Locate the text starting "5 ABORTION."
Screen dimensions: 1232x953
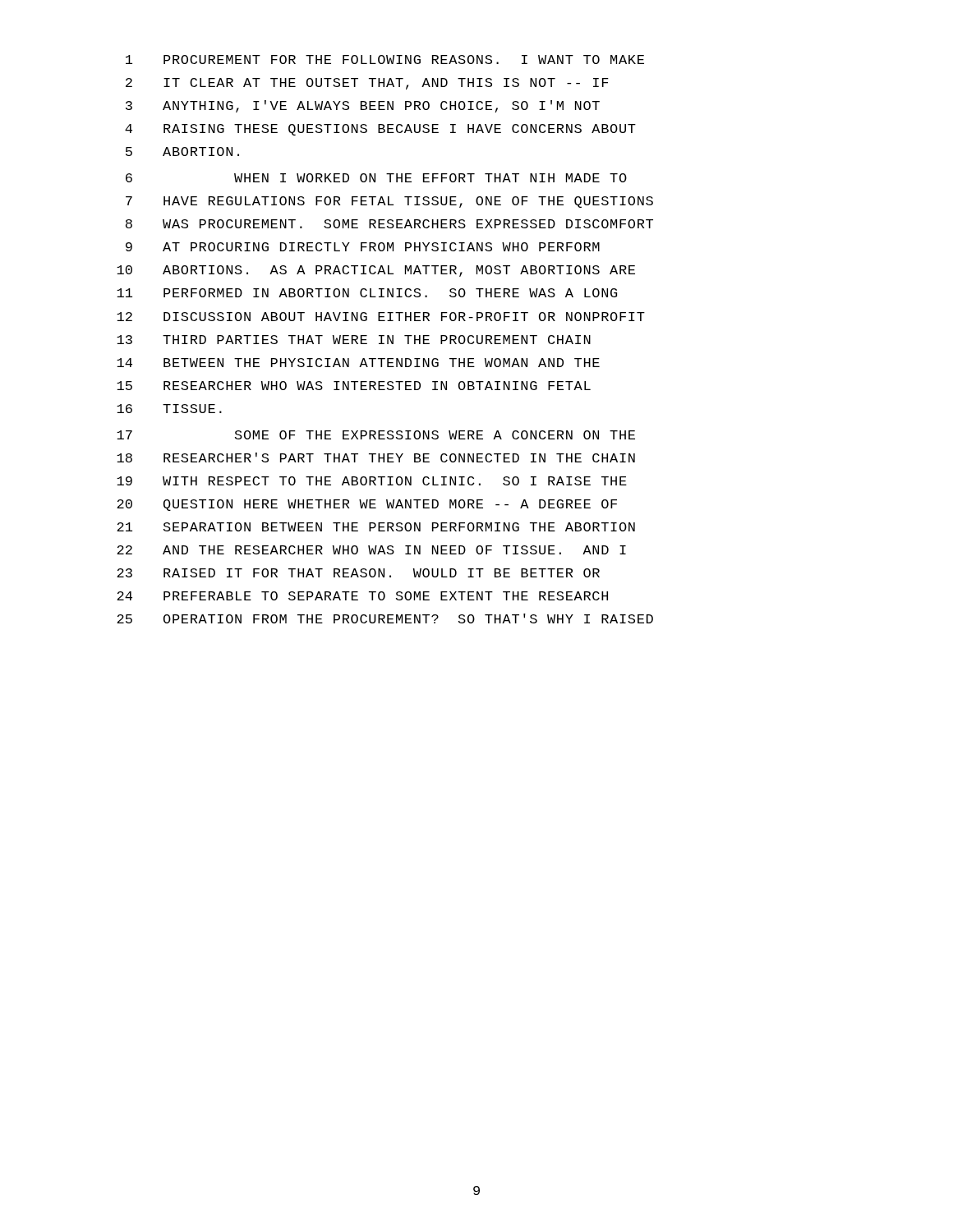(x=171, y=153)
